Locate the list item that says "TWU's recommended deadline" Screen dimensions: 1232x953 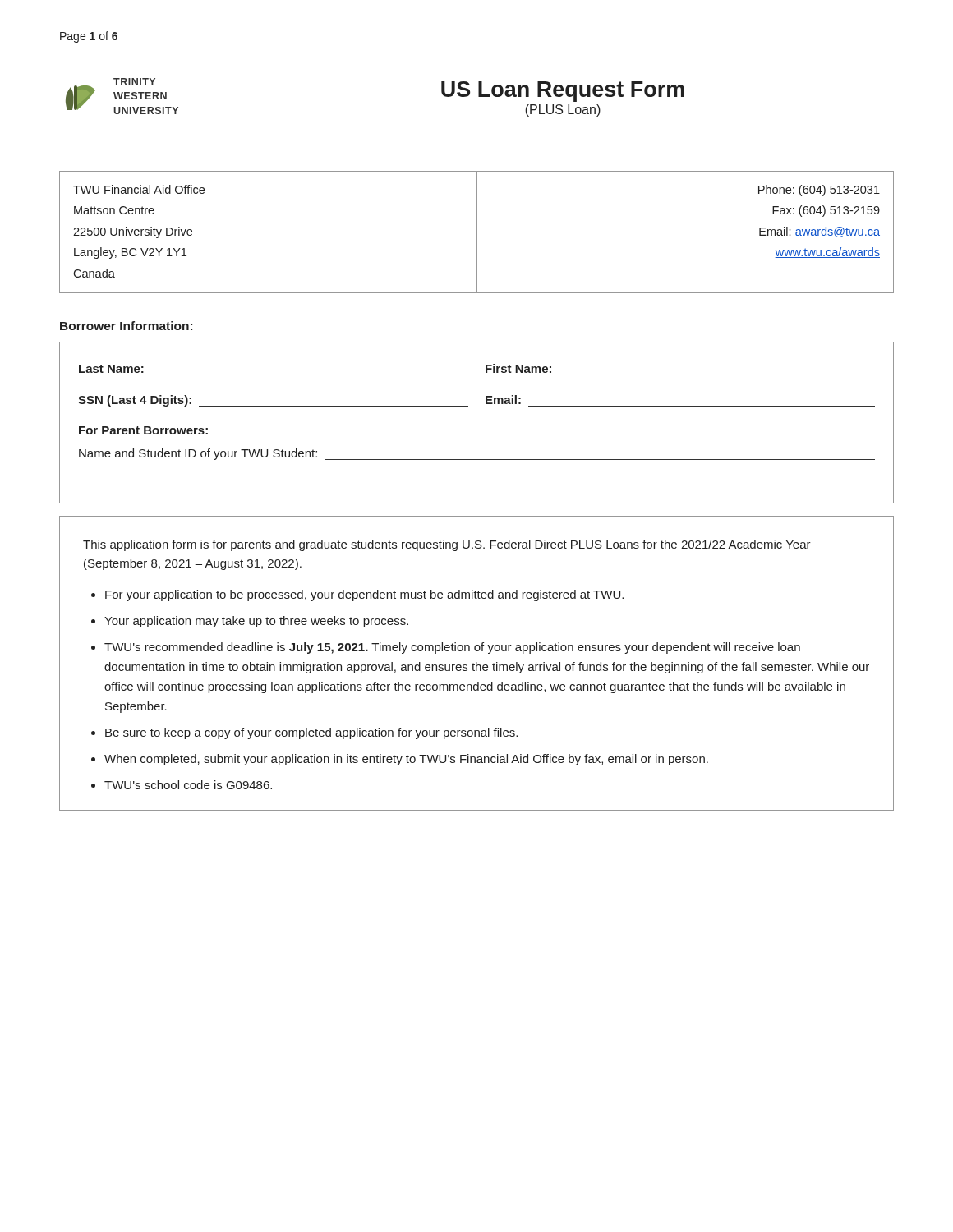[487, 676]
